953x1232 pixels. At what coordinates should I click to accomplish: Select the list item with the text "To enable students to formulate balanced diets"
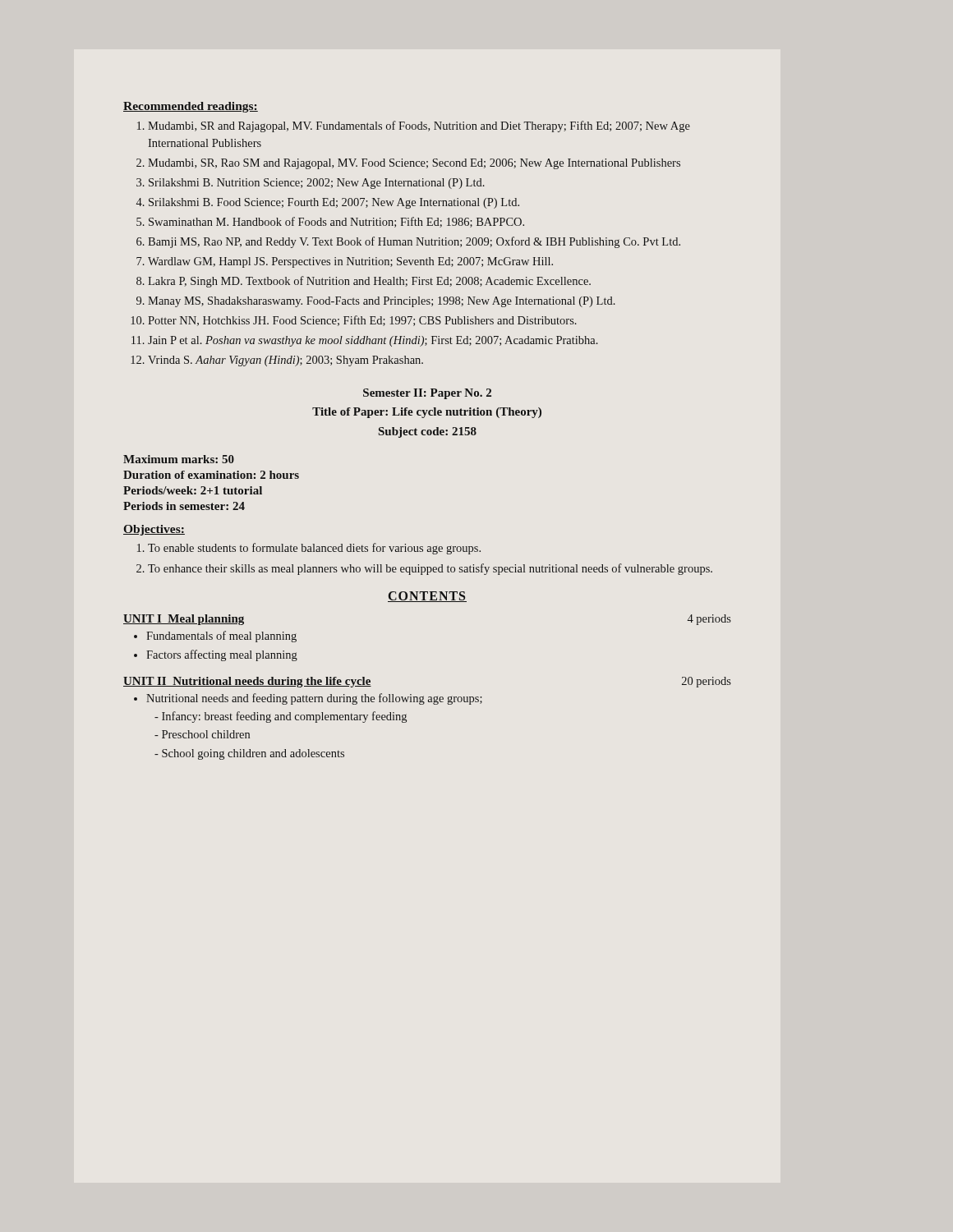click(x=315, y=548)
